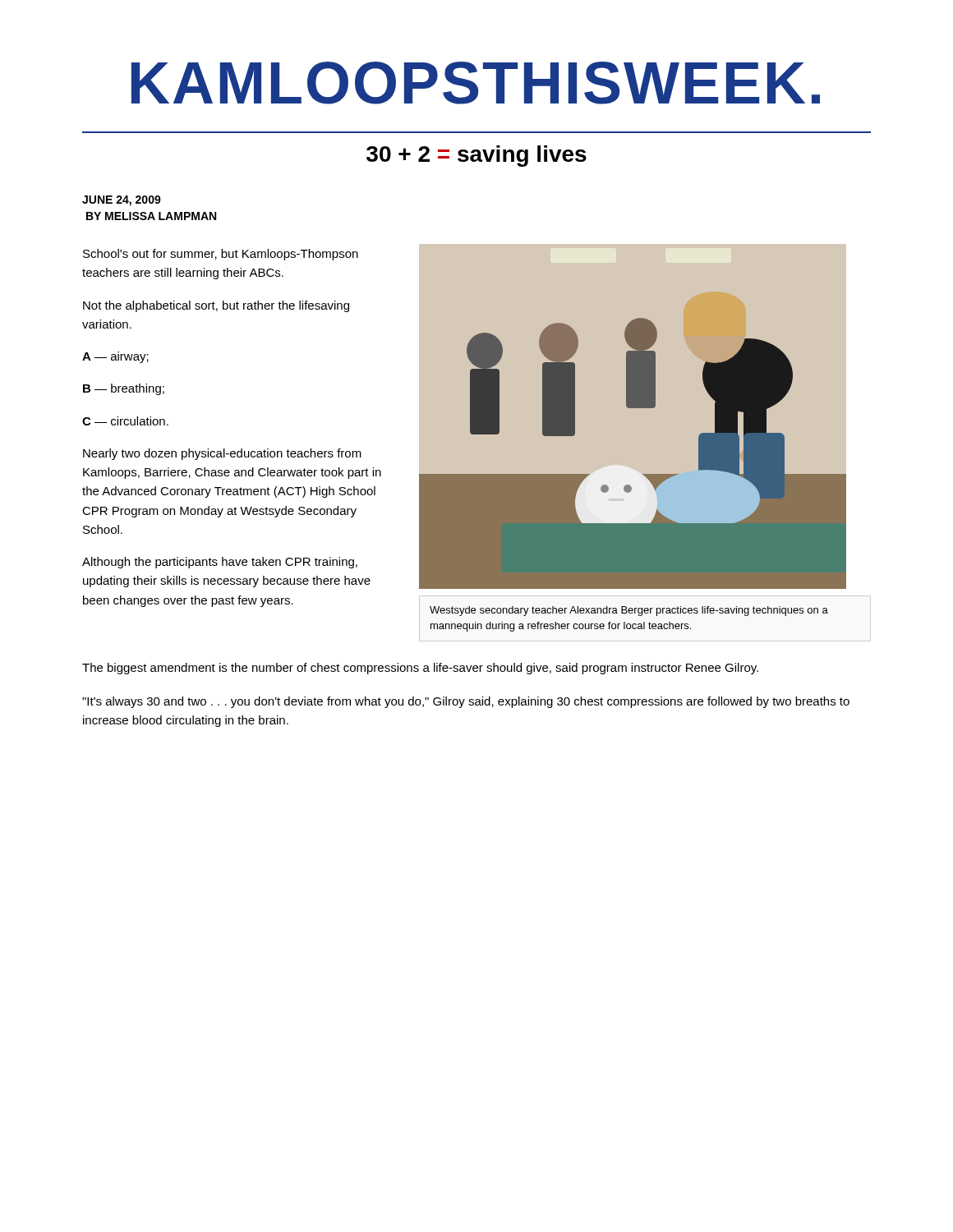Click on the text block containing "JUNE 24, 2009 BY"

coord(122,201)
